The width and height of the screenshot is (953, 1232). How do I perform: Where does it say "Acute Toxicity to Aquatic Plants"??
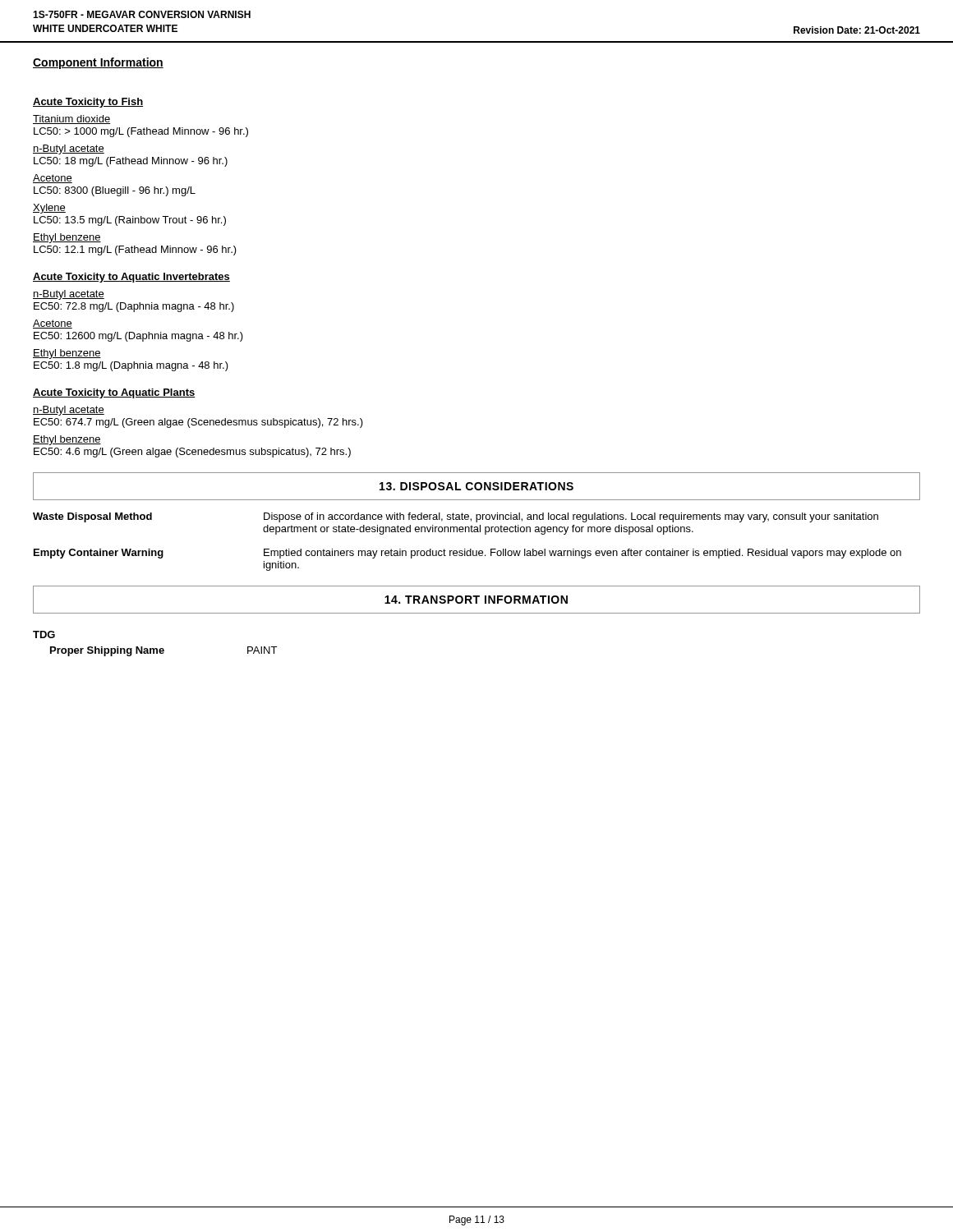[x=114, y=392]
